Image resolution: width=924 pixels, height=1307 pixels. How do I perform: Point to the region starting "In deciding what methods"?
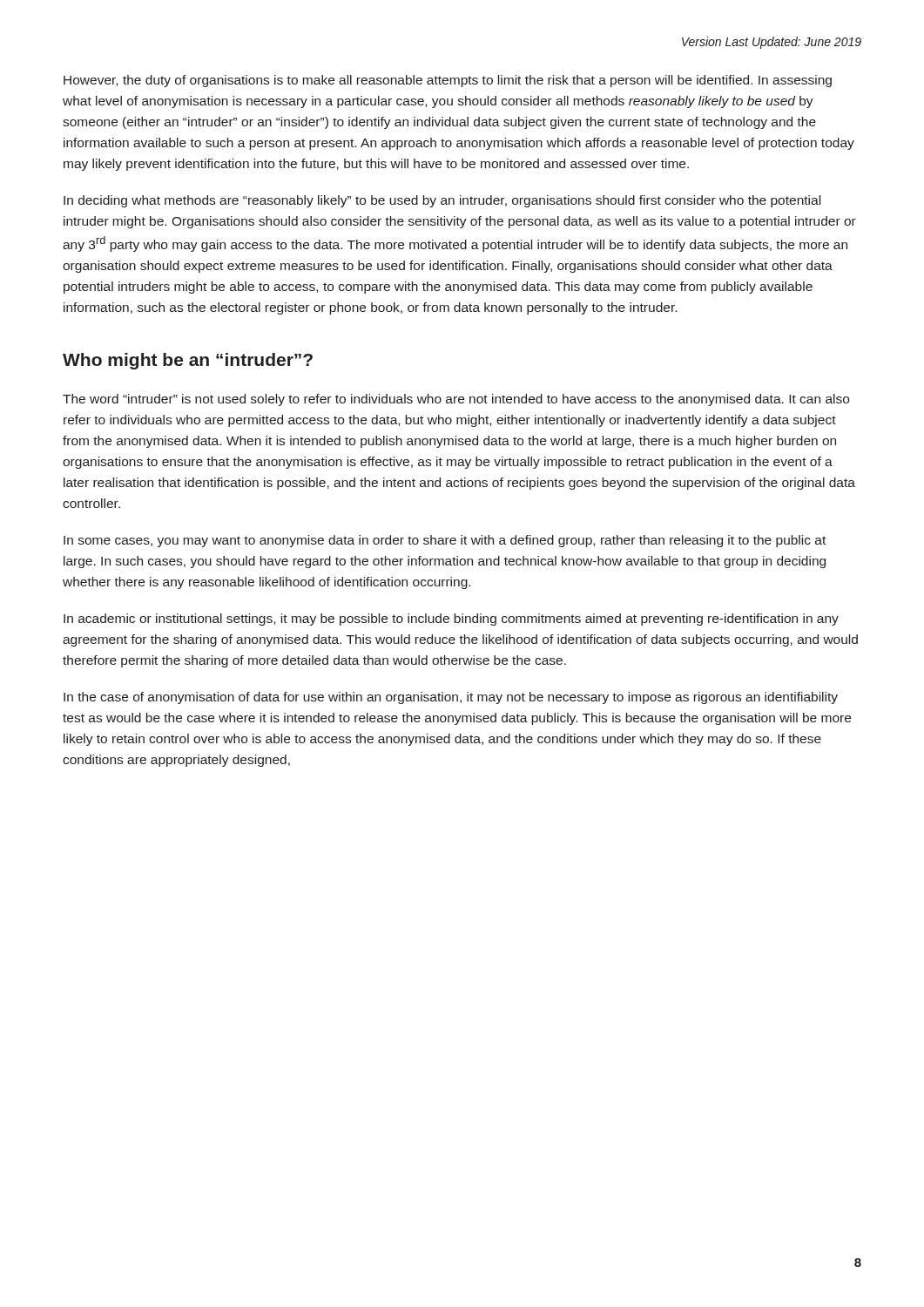[x=459, y=254]
